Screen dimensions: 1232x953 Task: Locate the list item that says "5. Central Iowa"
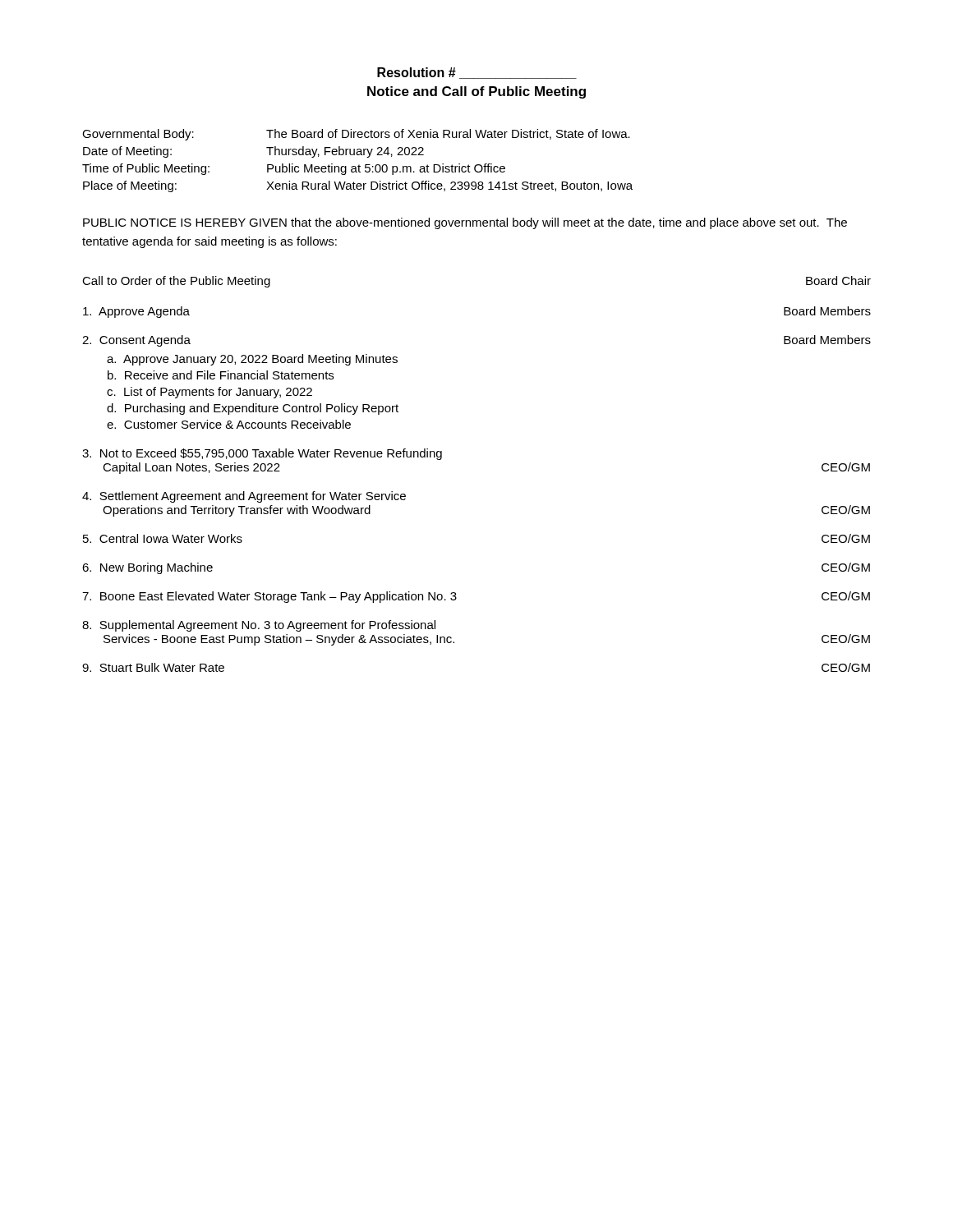point(161,538)
